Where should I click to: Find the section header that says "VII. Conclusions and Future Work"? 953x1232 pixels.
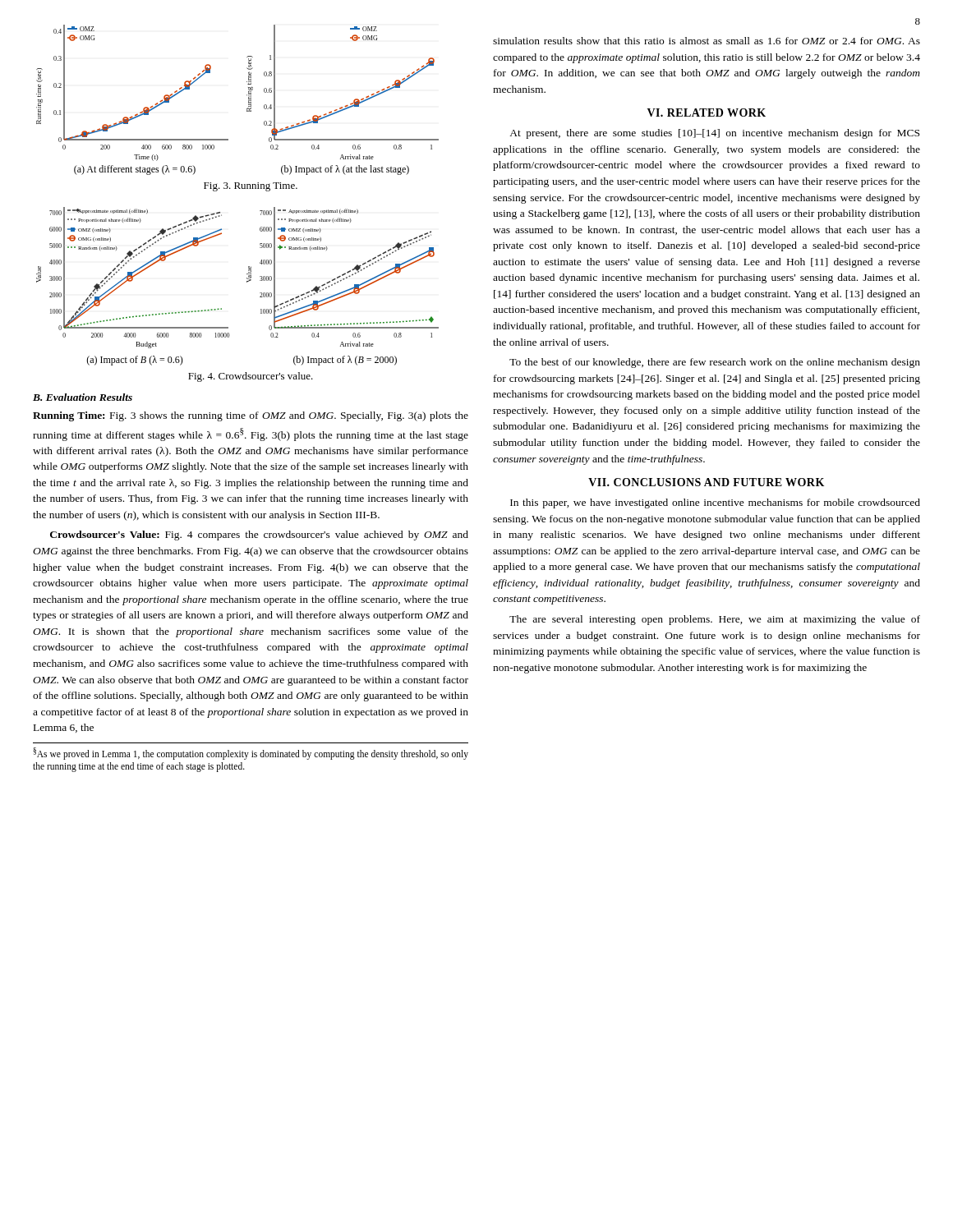pos(707,483)
